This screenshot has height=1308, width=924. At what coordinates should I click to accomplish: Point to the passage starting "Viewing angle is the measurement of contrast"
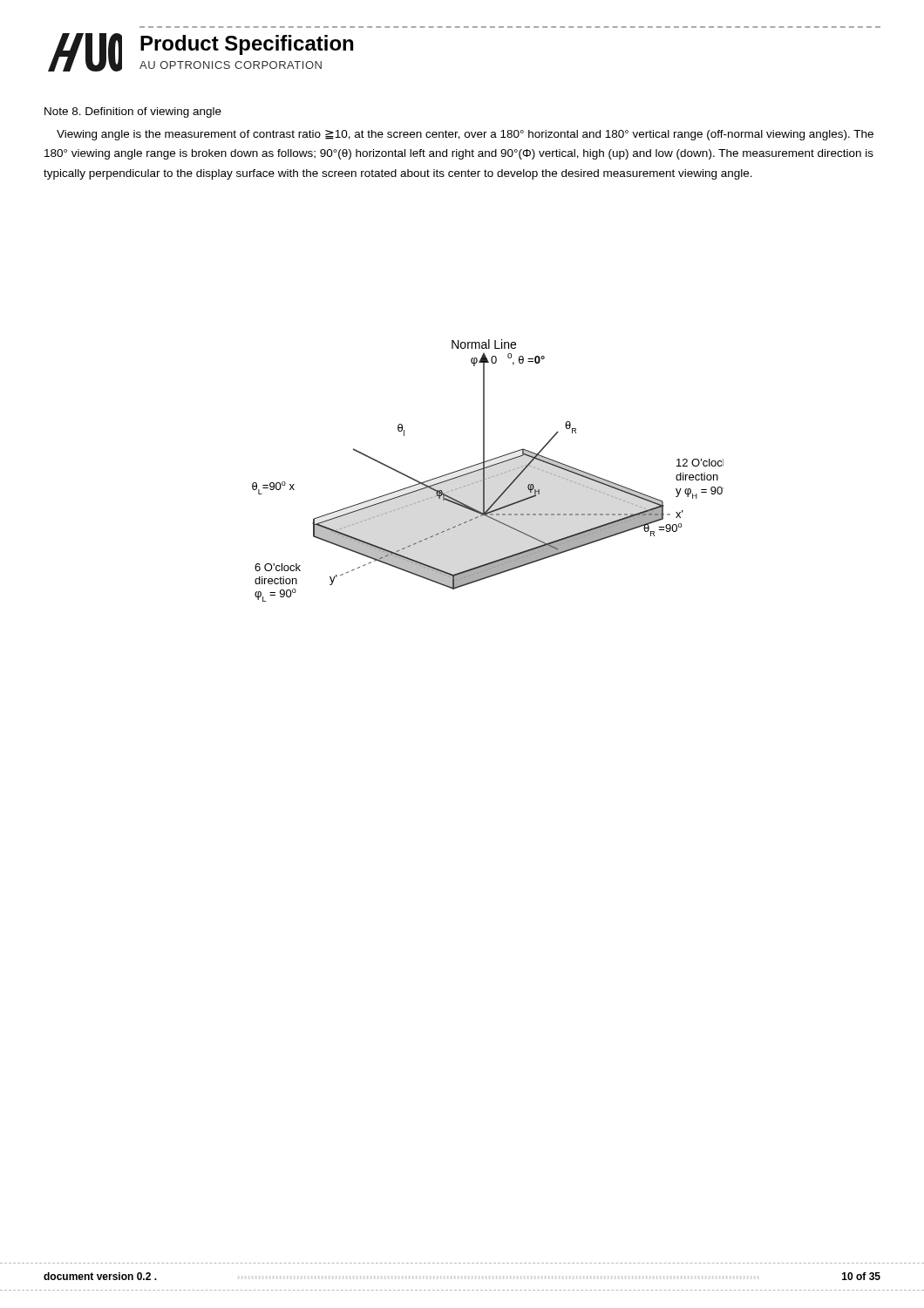coord(459,153)
